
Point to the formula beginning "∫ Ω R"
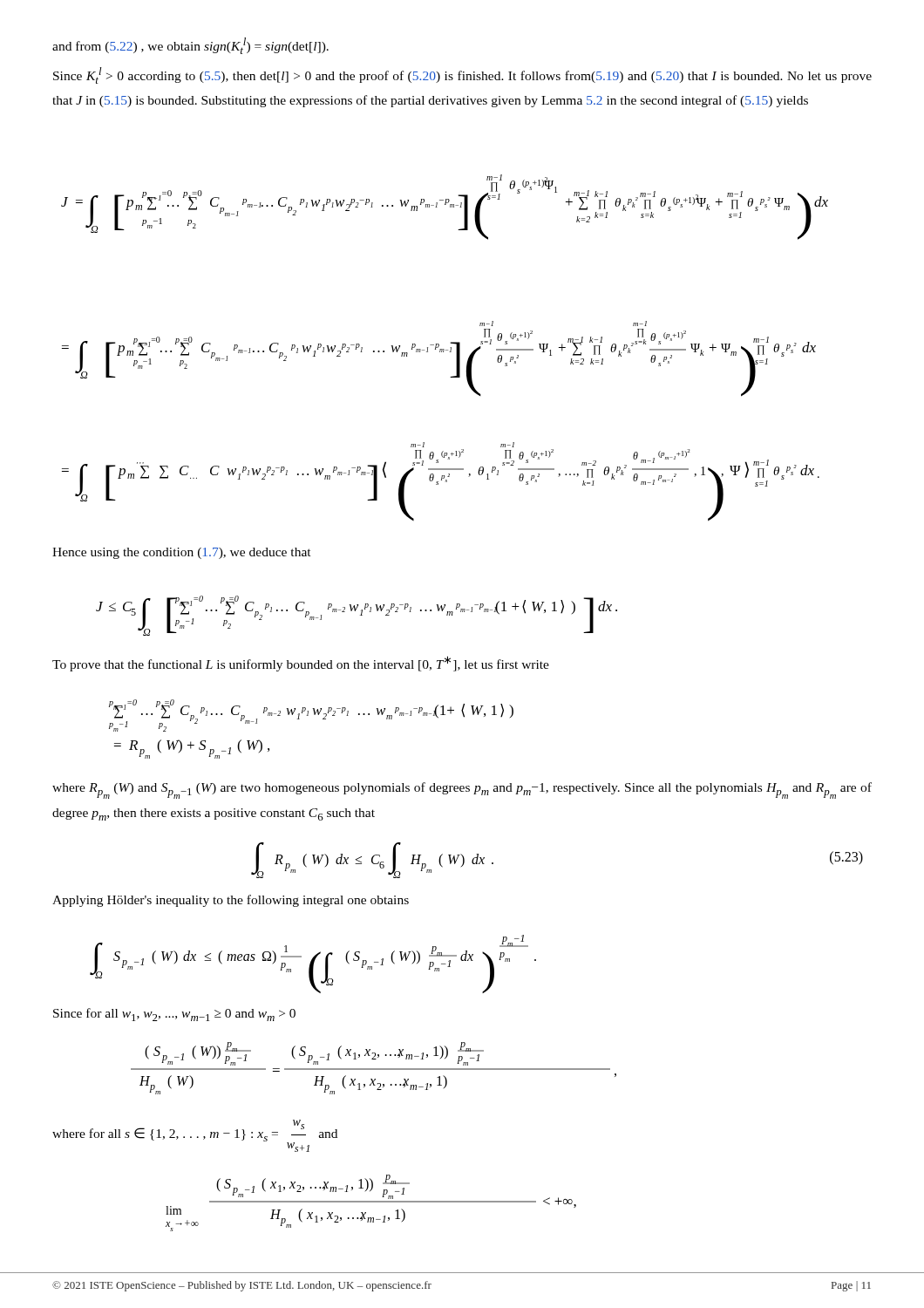click(x=462, y=857)
